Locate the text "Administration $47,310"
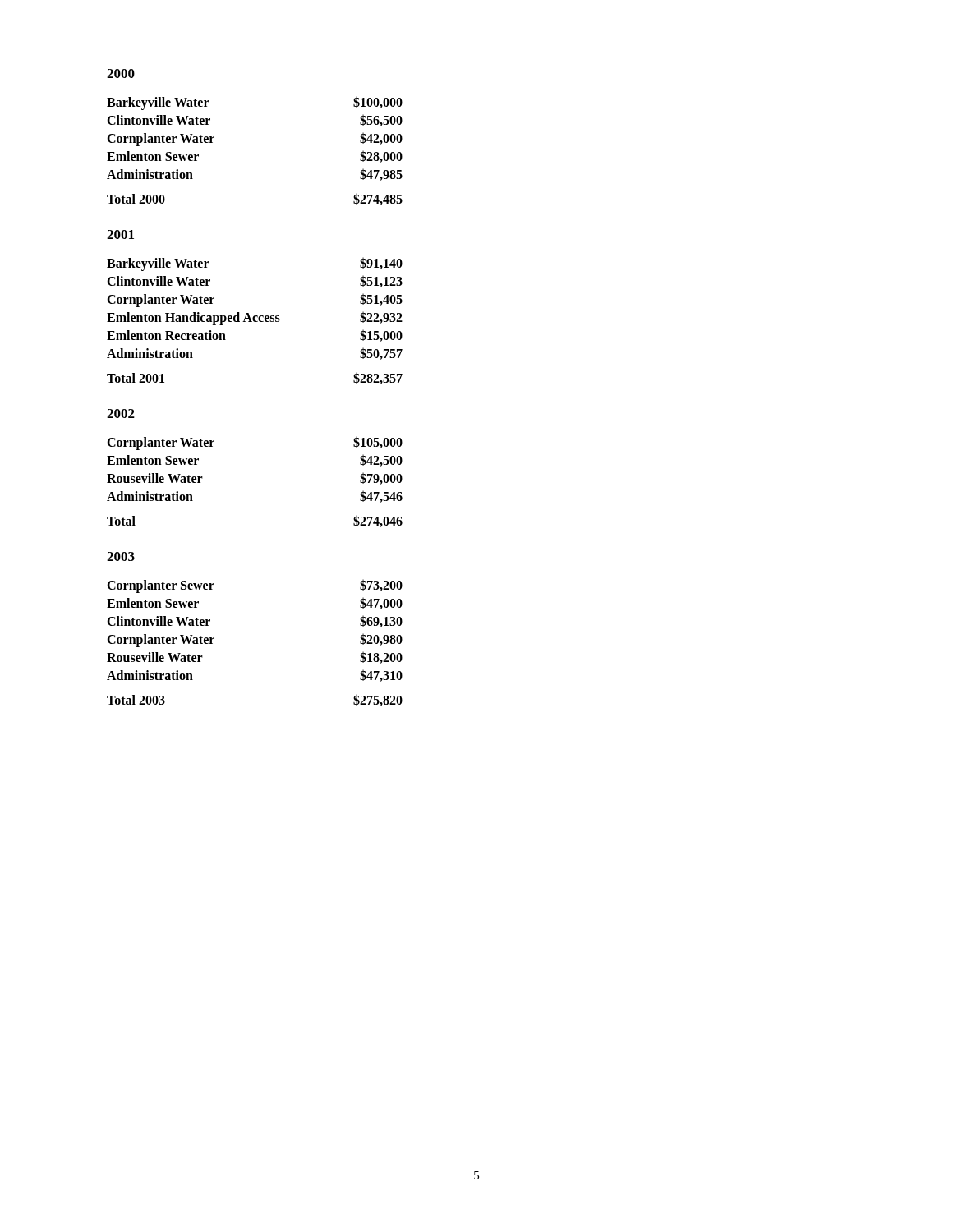Image resolution: width=953 pixels, height=1232 pixels. tap(148, 676)
